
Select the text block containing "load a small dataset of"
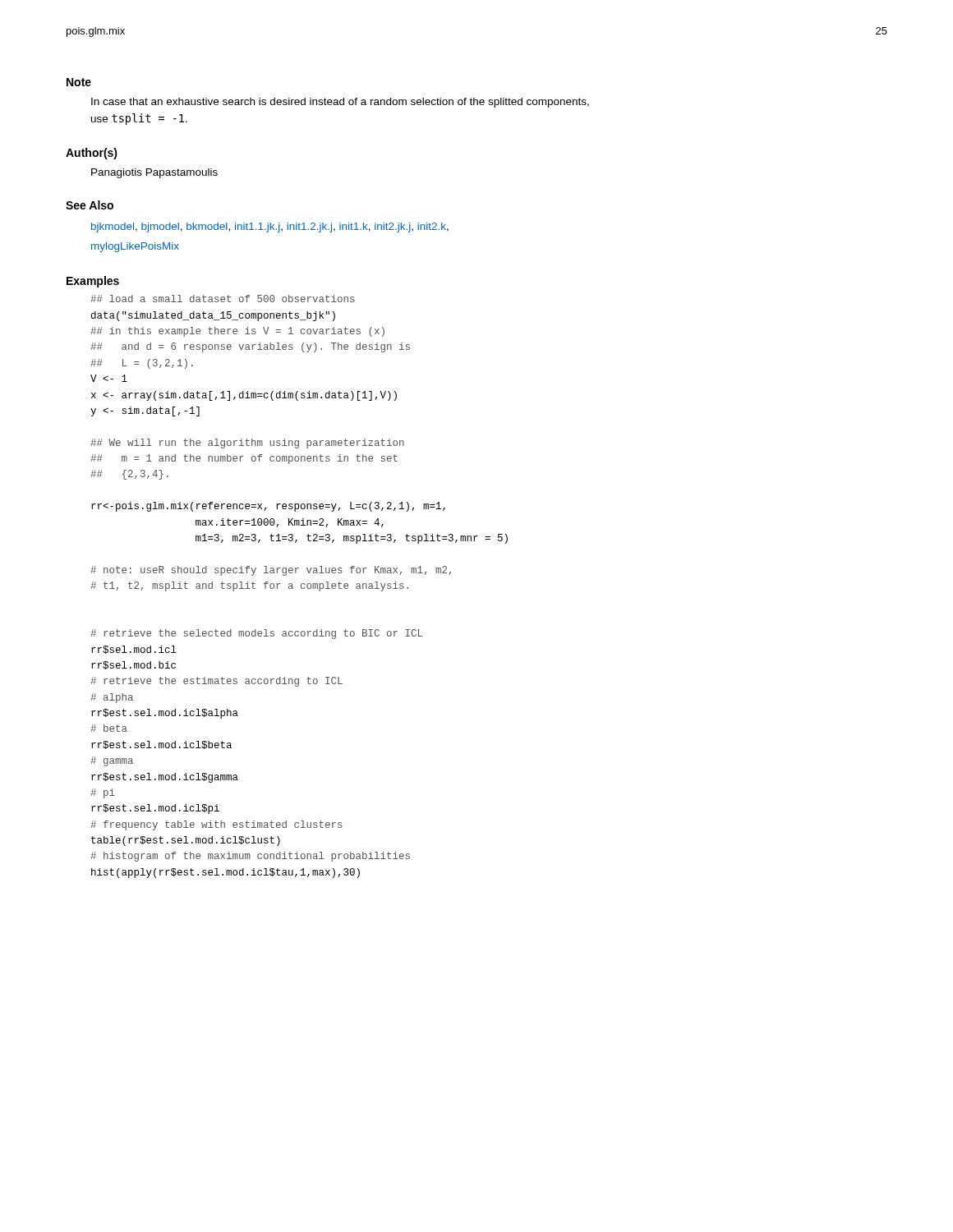coord(300,586)
